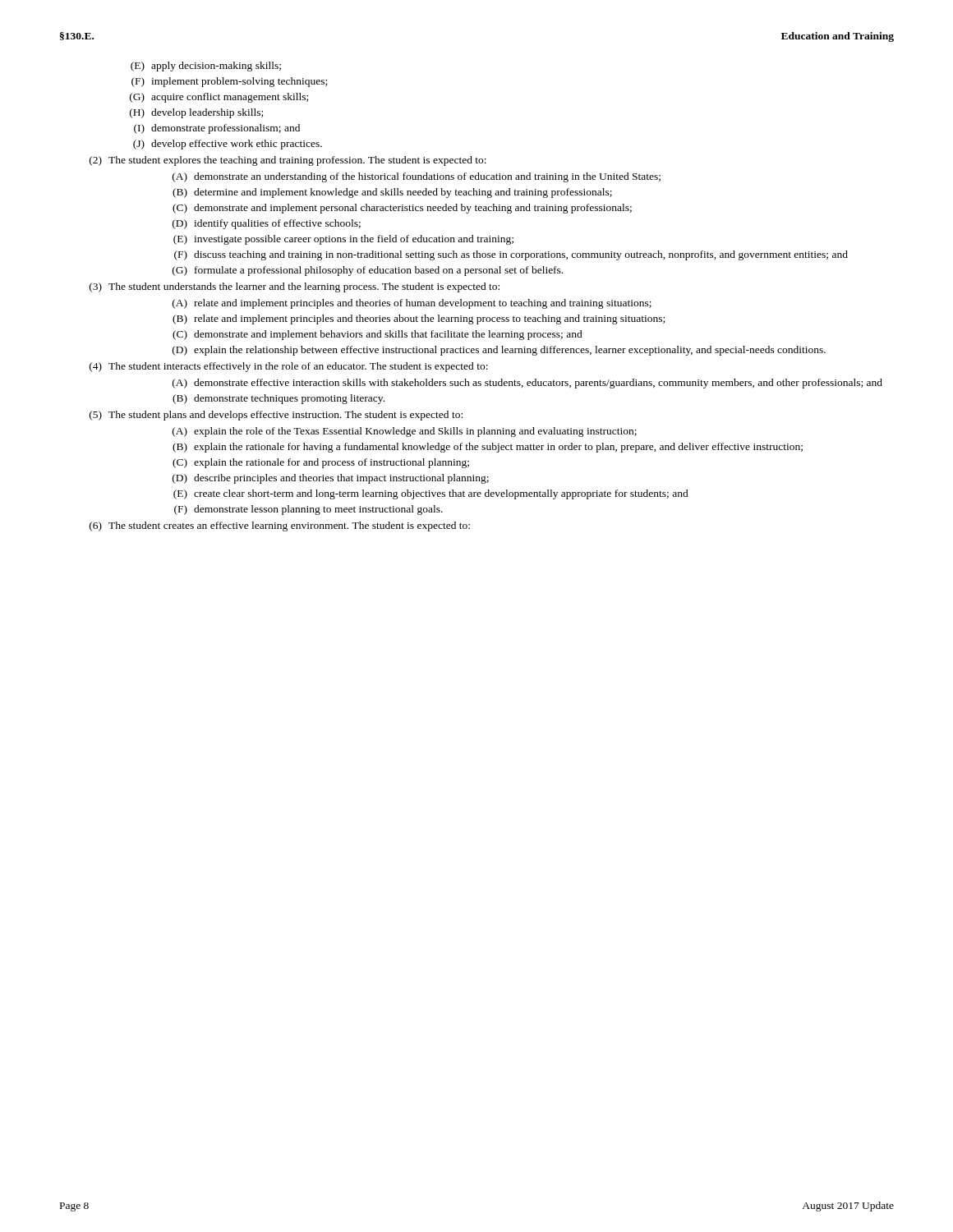Locate the list item with the text "(E) create clear short-term and long-term learning objectives"
This screenshot has height=1232, width=953.
(519, 494)
